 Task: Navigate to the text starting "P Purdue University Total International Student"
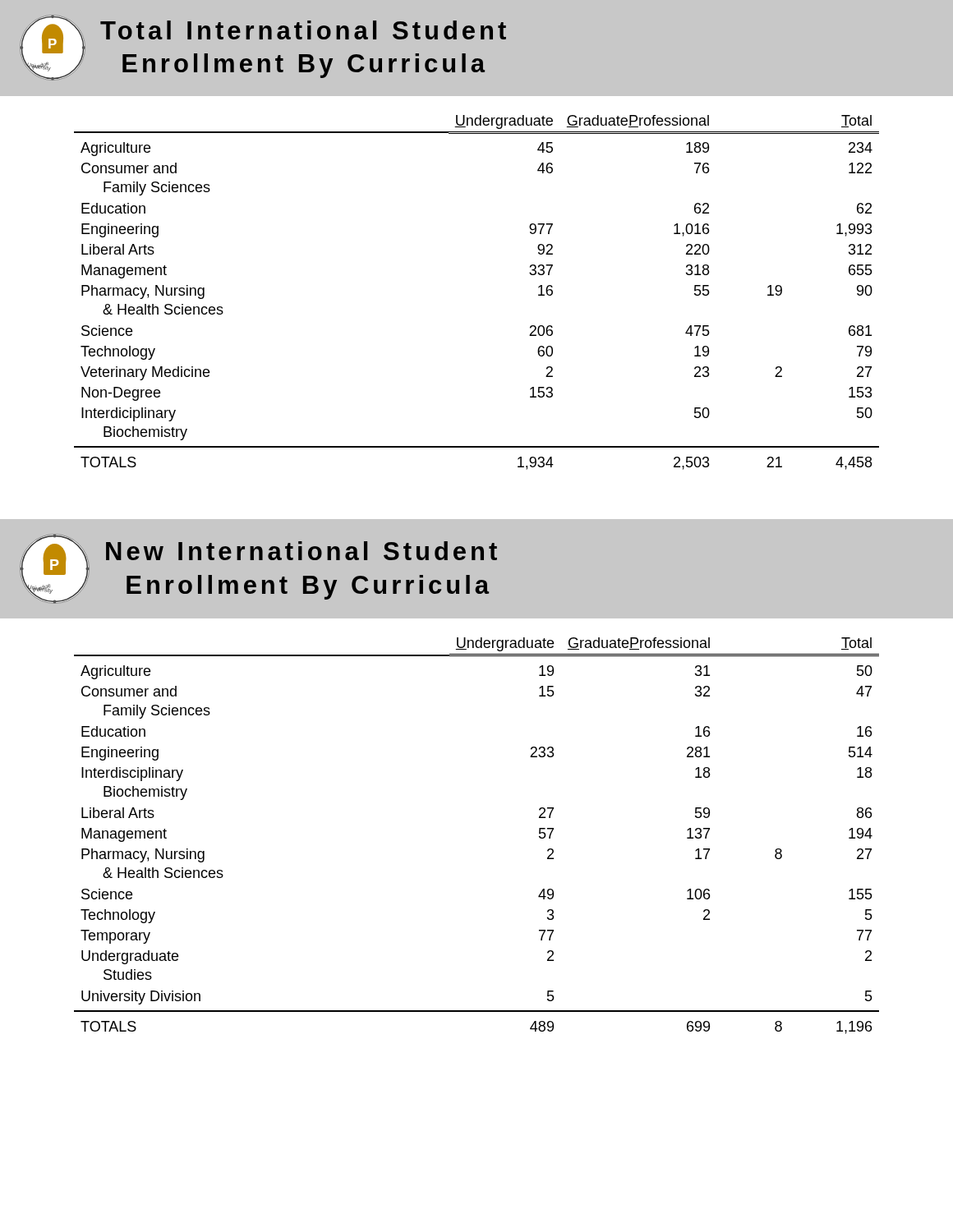[x=265, y=48]
